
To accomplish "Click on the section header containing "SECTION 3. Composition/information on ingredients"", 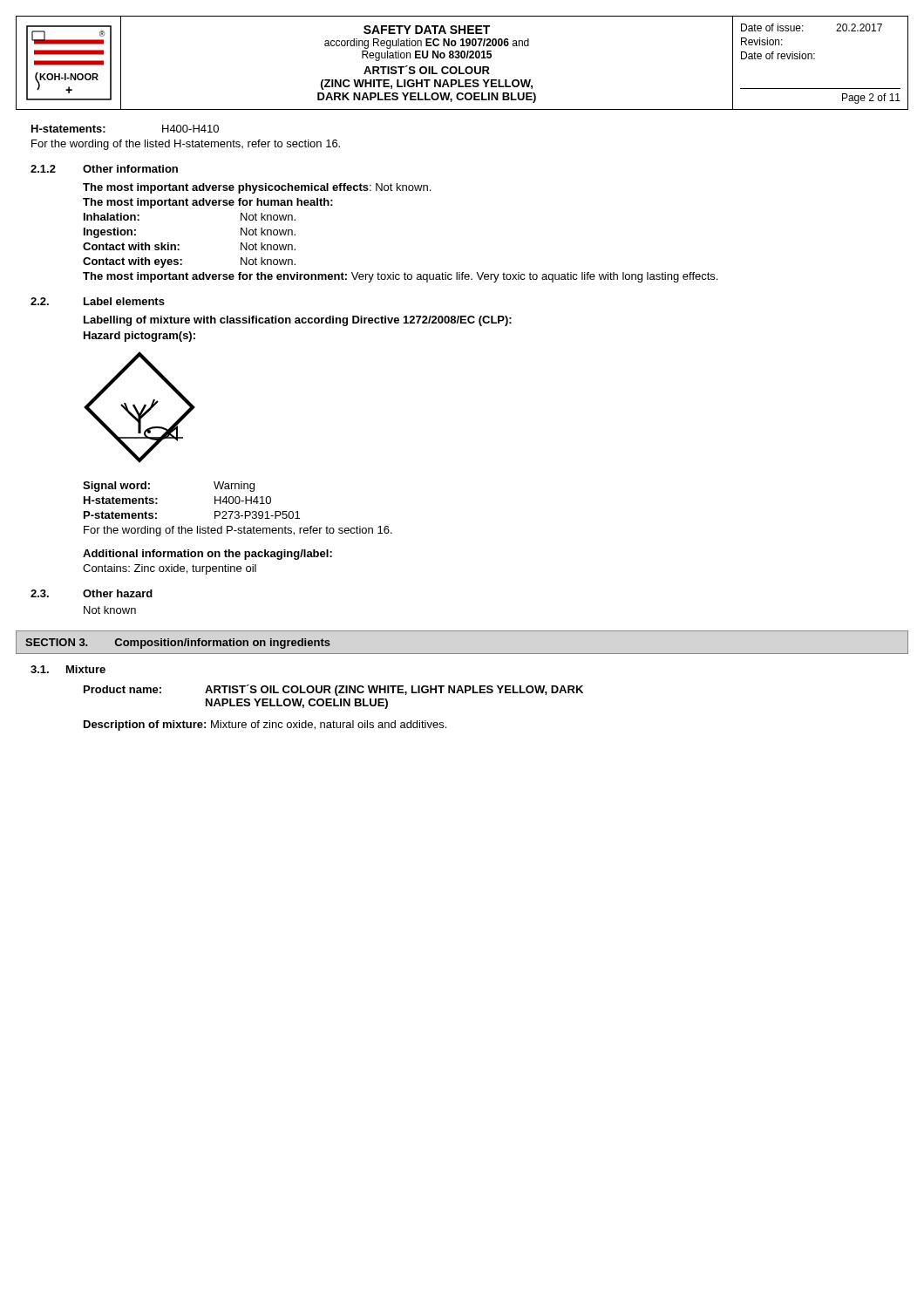I will coord(178,642).
